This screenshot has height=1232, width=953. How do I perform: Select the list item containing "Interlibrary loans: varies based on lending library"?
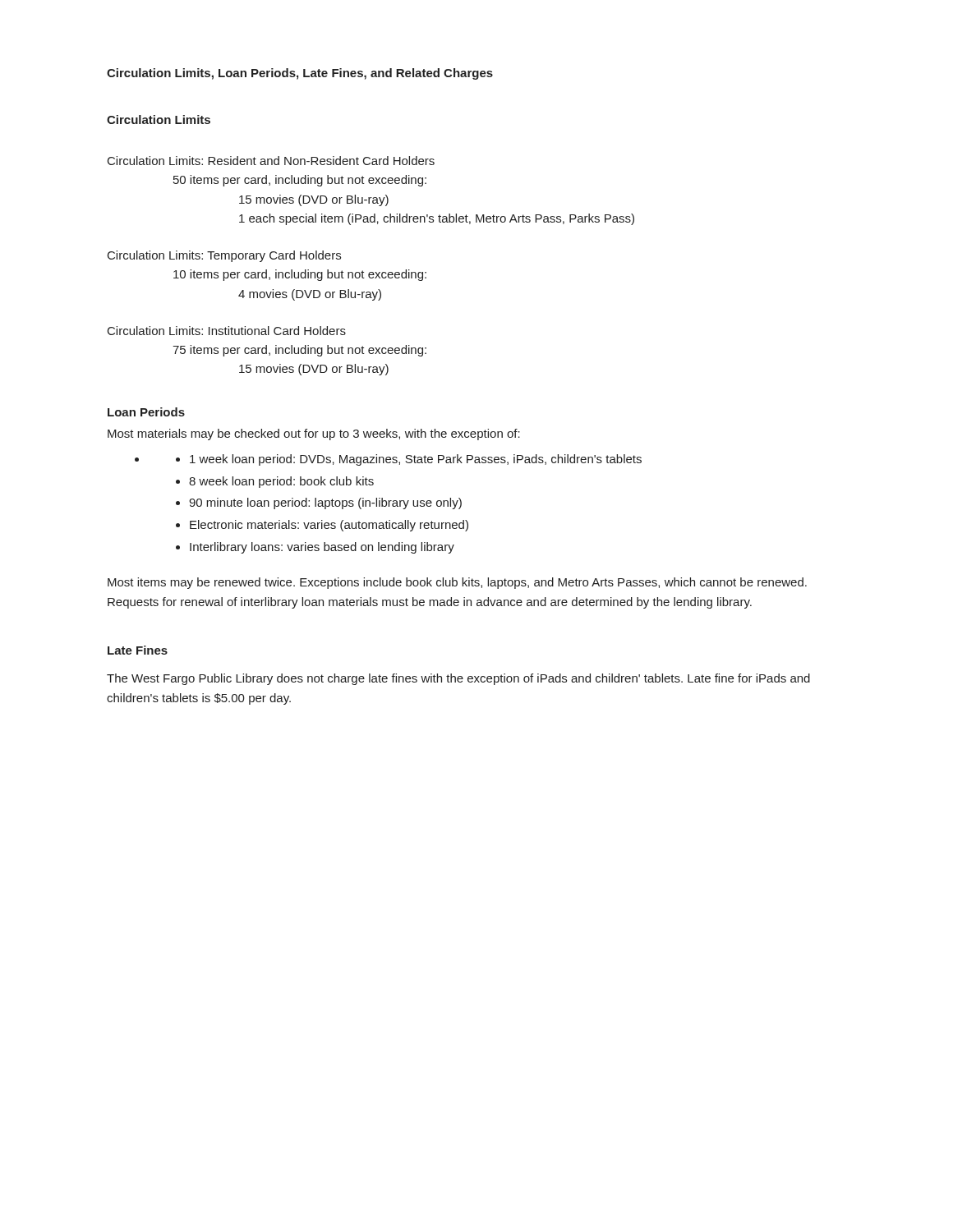coord(315,548)
